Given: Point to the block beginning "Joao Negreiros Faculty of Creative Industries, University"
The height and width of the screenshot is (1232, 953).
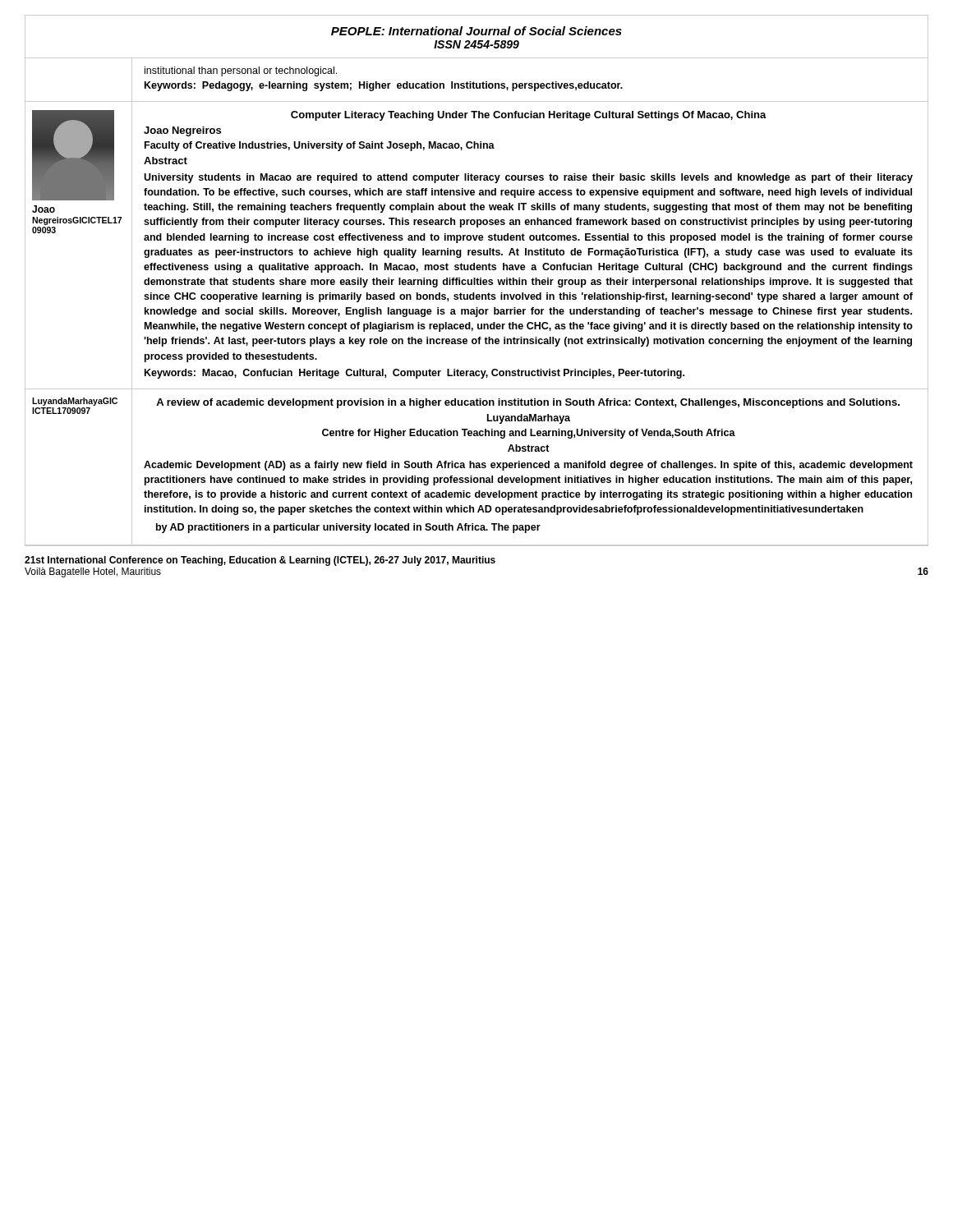Looking at the screenshot, I should [x=182, y=131].
